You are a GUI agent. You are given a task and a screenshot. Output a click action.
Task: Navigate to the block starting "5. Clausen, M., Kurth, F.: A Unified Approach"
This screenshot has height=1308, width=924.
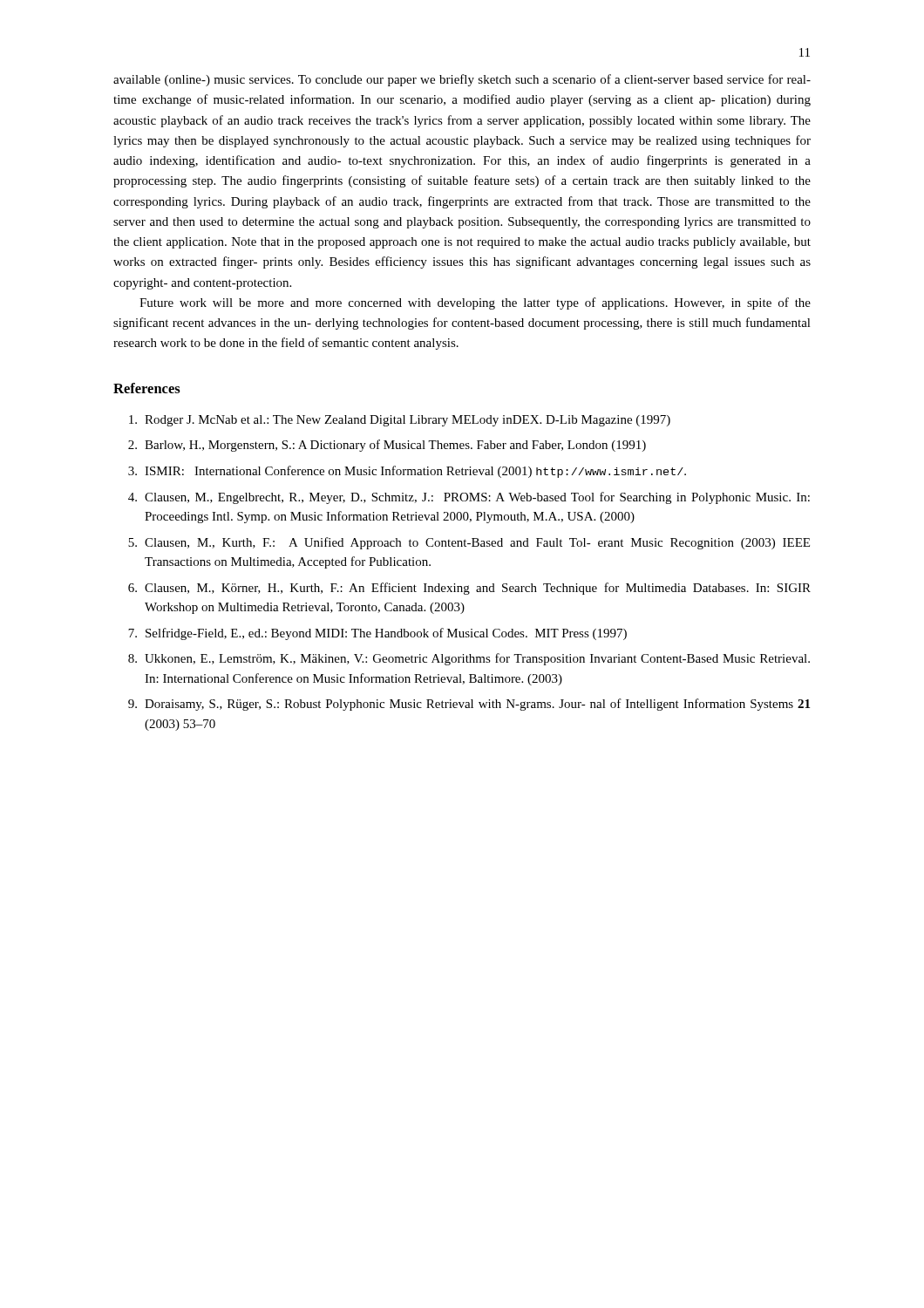tap(462, 552)
